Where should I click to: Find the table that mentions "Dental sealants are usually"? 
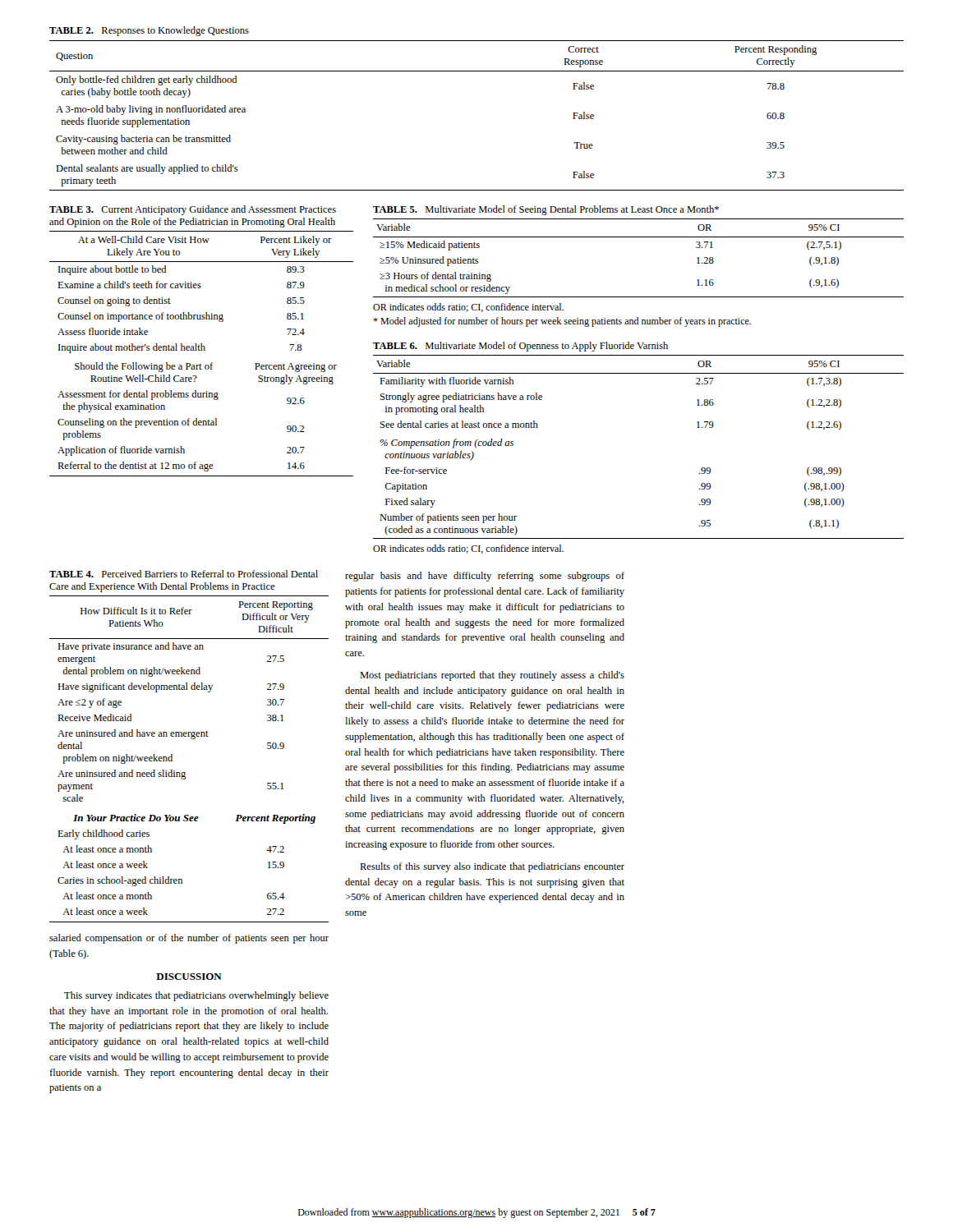click(476, 108)
